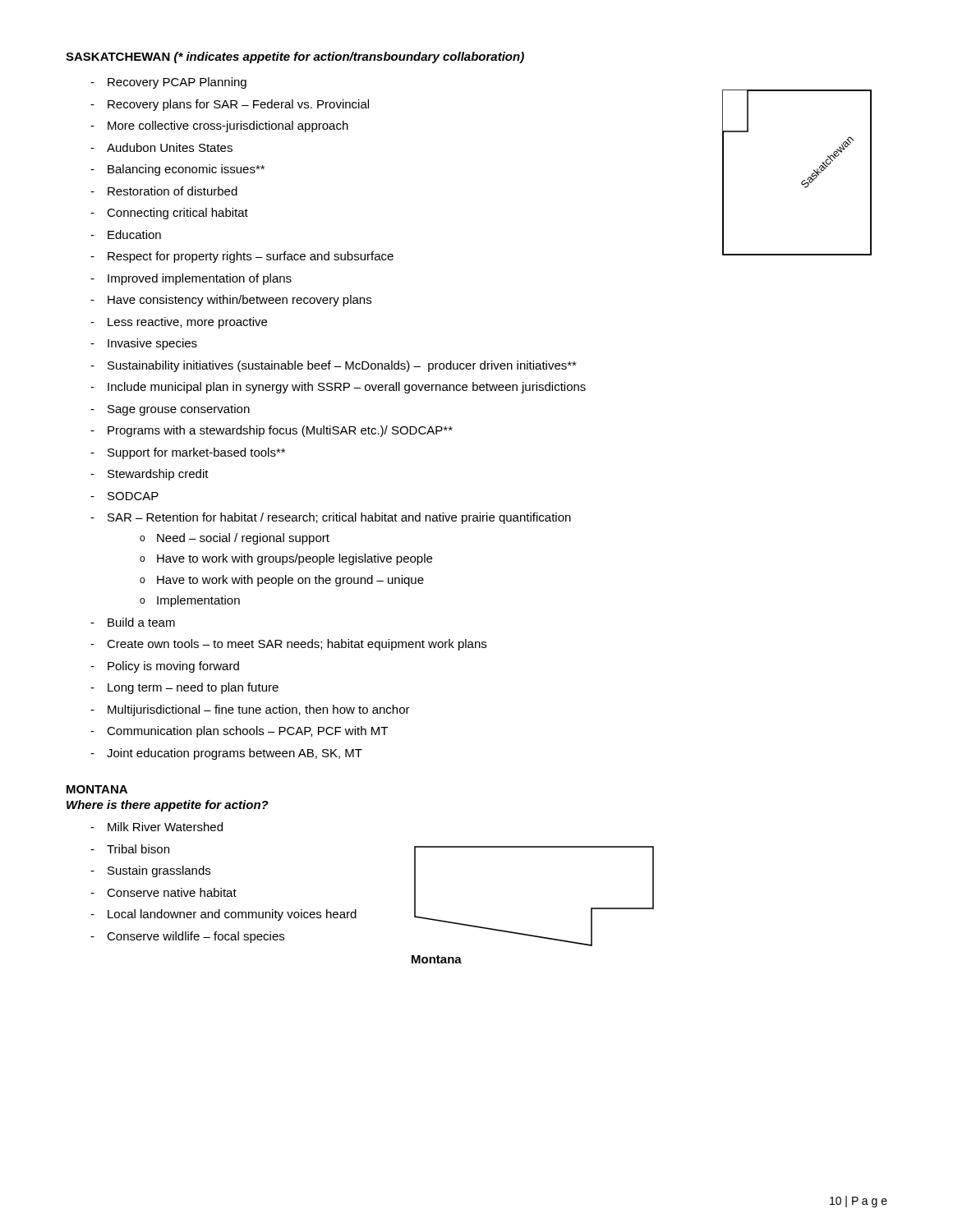The height and width of the screenshot is (1232, 953).
Task: Find the list item that reads "Support for market-based tools**"
Action: [196, 452]
